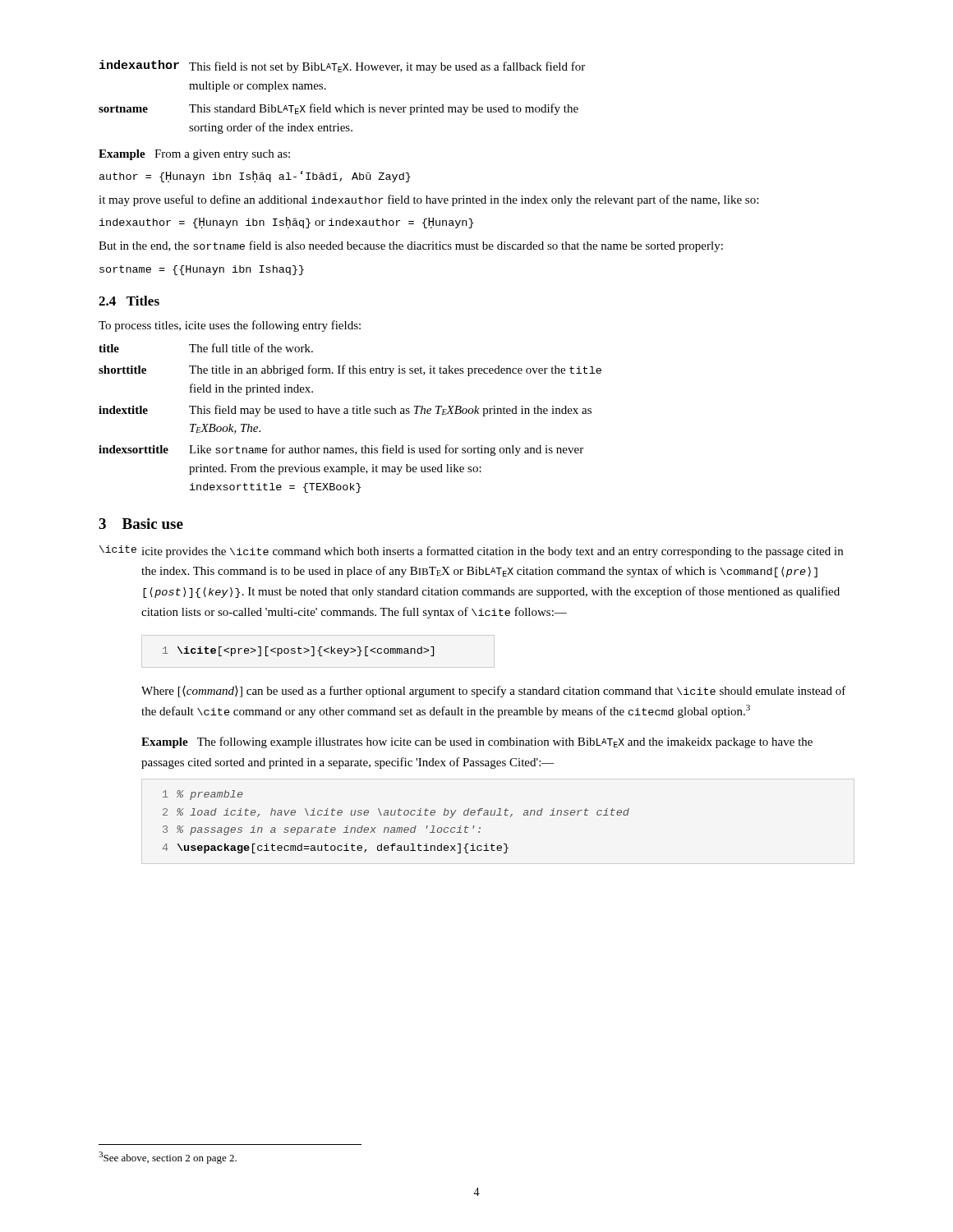The image size is (953, 1232).
Task: Locate the block of text that opens with "shorttitle The title in an"
Action: click(350, 379)
